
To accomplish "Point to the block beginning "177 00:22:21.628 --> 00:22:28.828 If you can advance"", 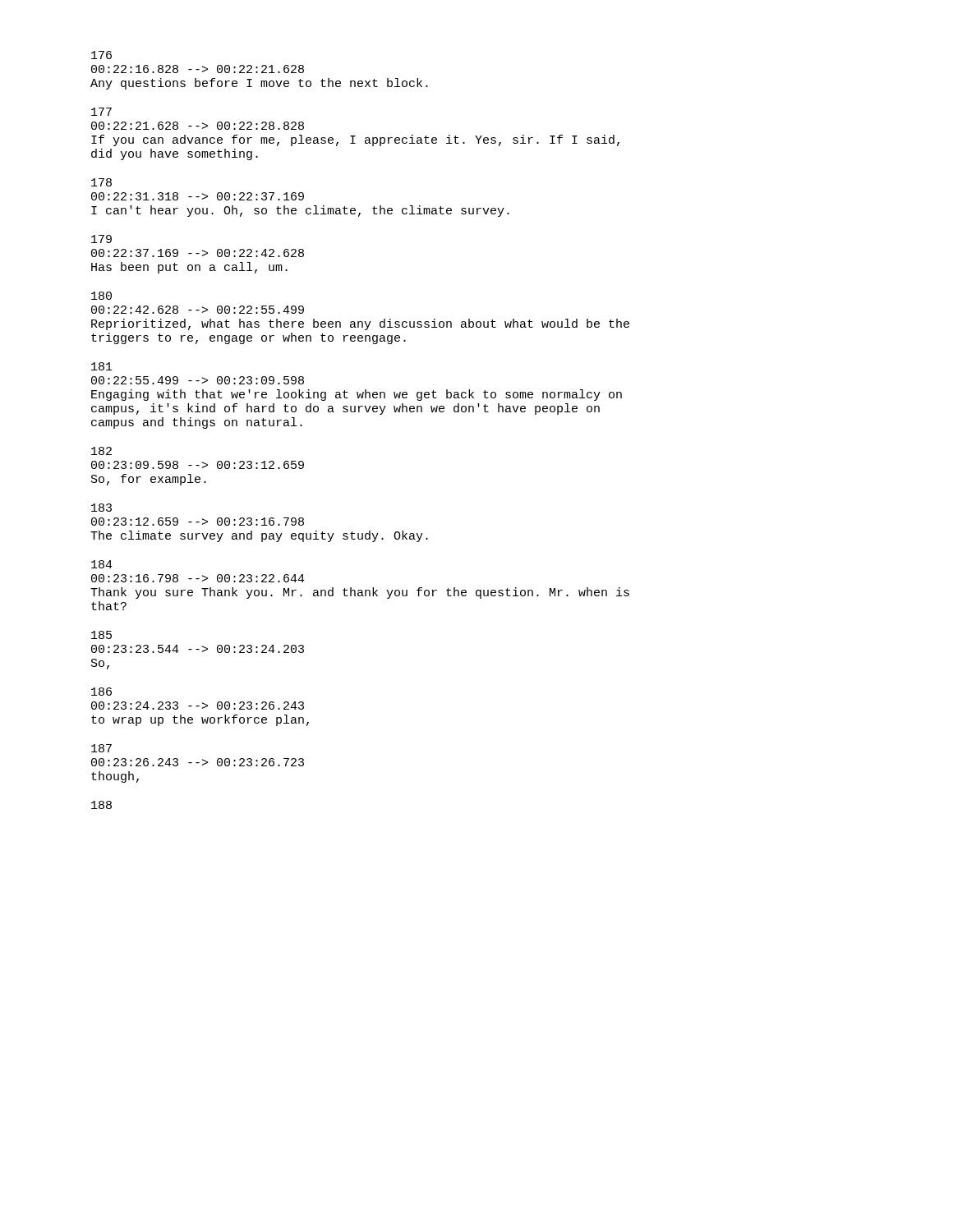I will (x=460, y=134).
